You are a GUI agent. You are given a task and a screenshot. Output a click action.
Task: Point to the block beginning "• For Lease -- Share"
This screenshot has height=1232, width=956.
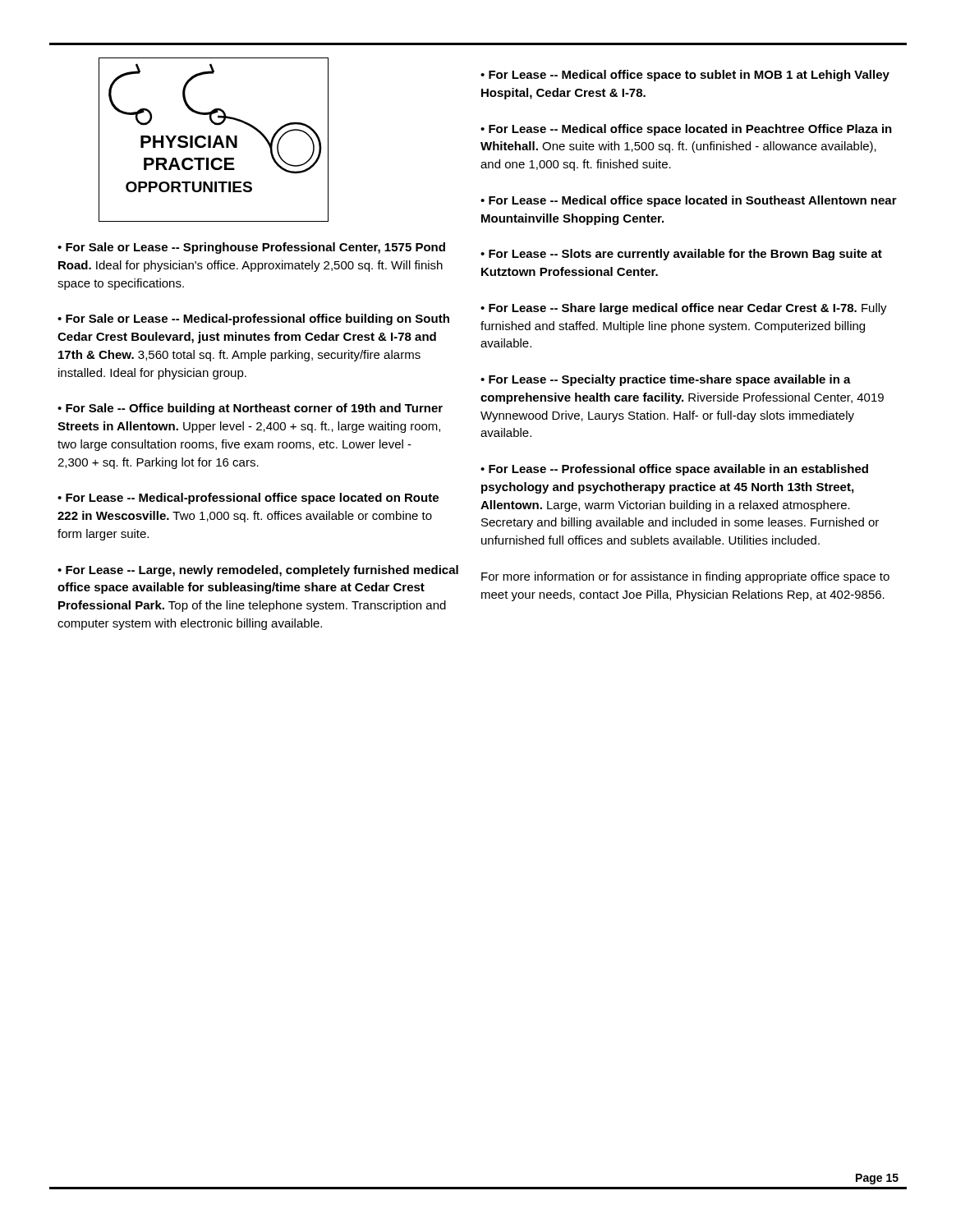[684, 325]
